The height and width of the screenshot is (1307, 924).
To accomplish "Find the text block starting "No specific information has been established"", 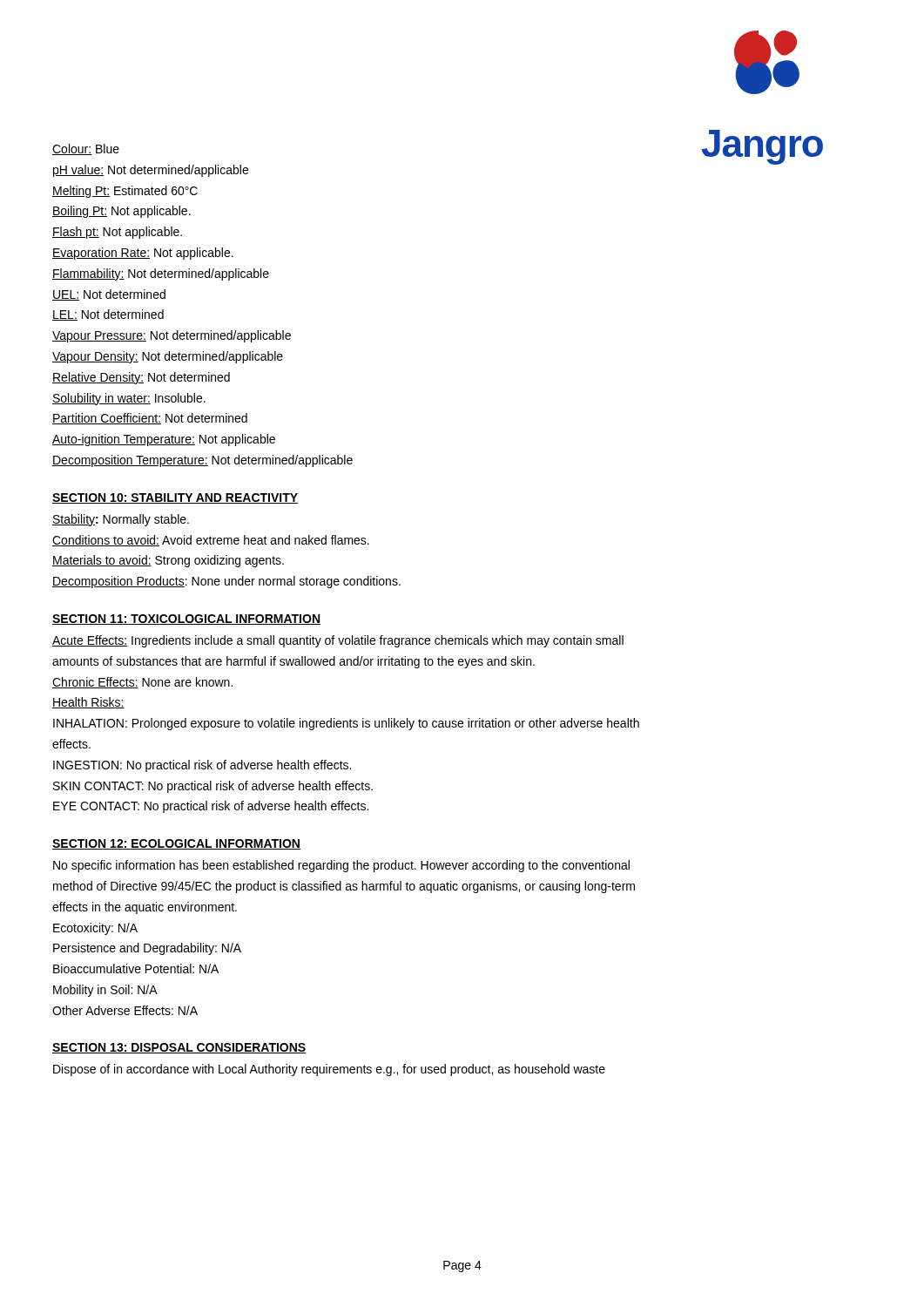I will 341,866.
